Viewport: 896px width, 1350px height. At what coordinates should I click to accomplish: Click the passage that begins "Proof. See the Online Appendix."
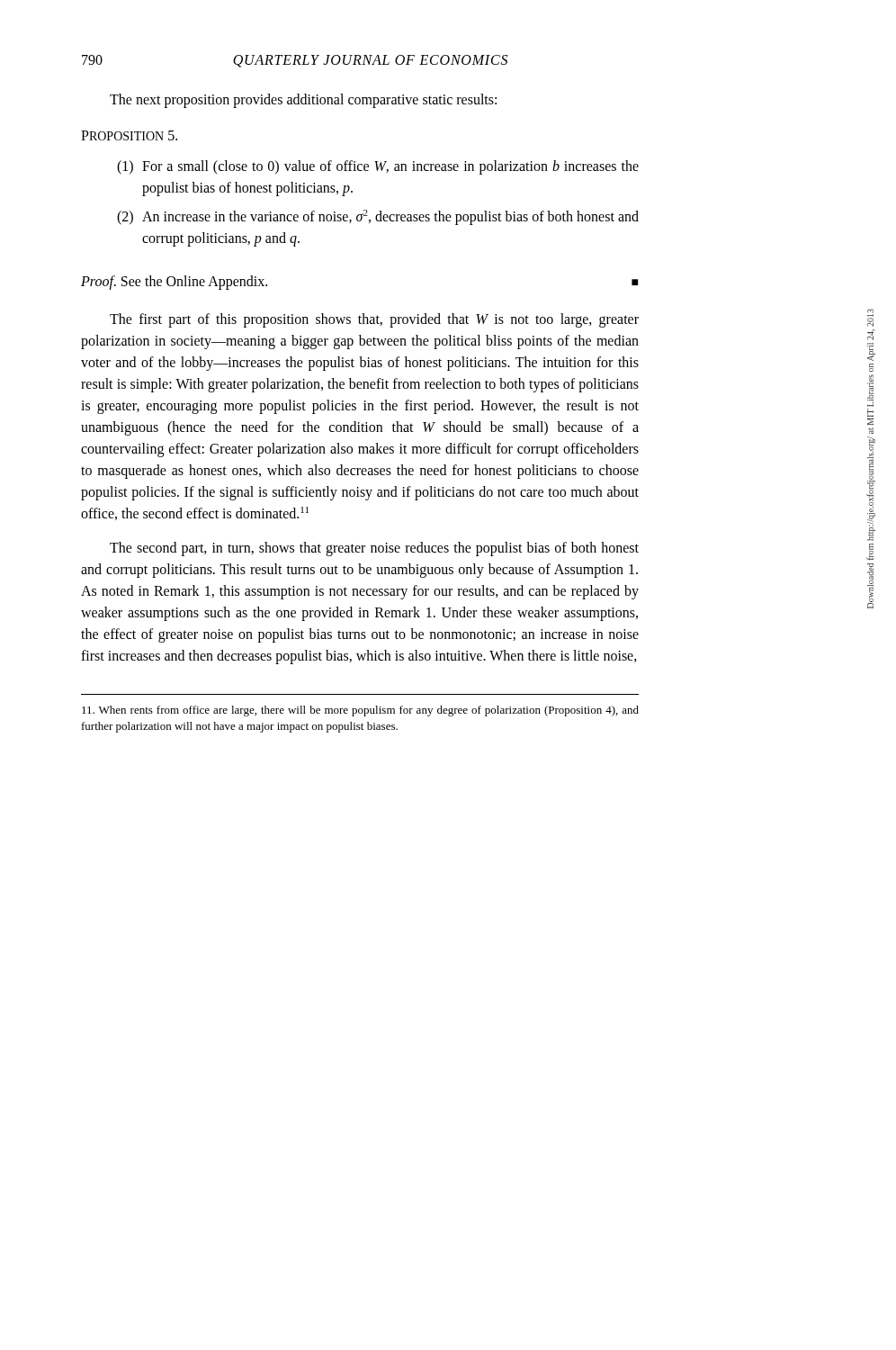click(x=176, y=282)
